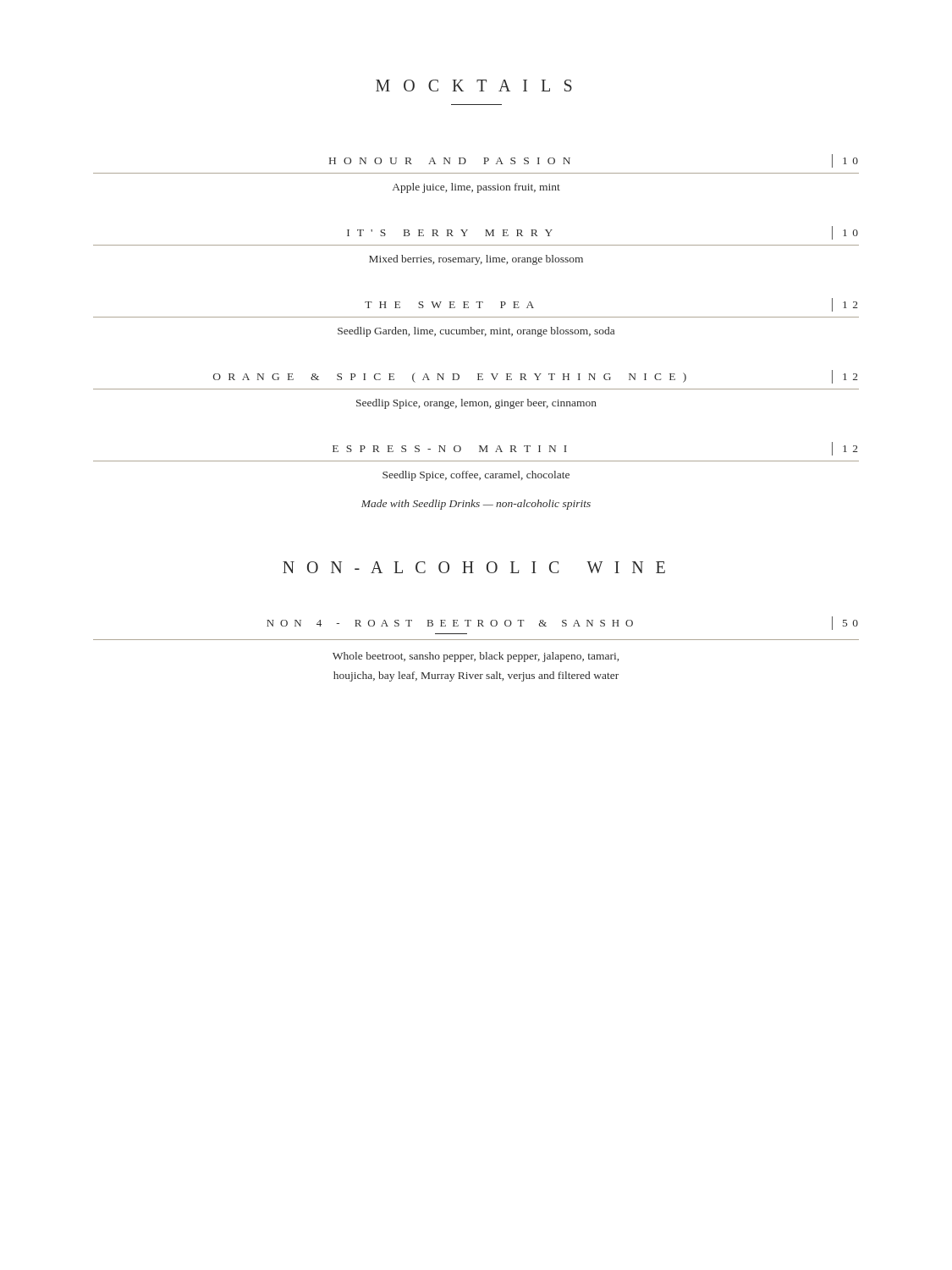
Task: Find the text with the text "Seedlip Spice, orange, lemon, ginger beer, cinnamon"
Action: pyautogui.click(x=476, y=403)
